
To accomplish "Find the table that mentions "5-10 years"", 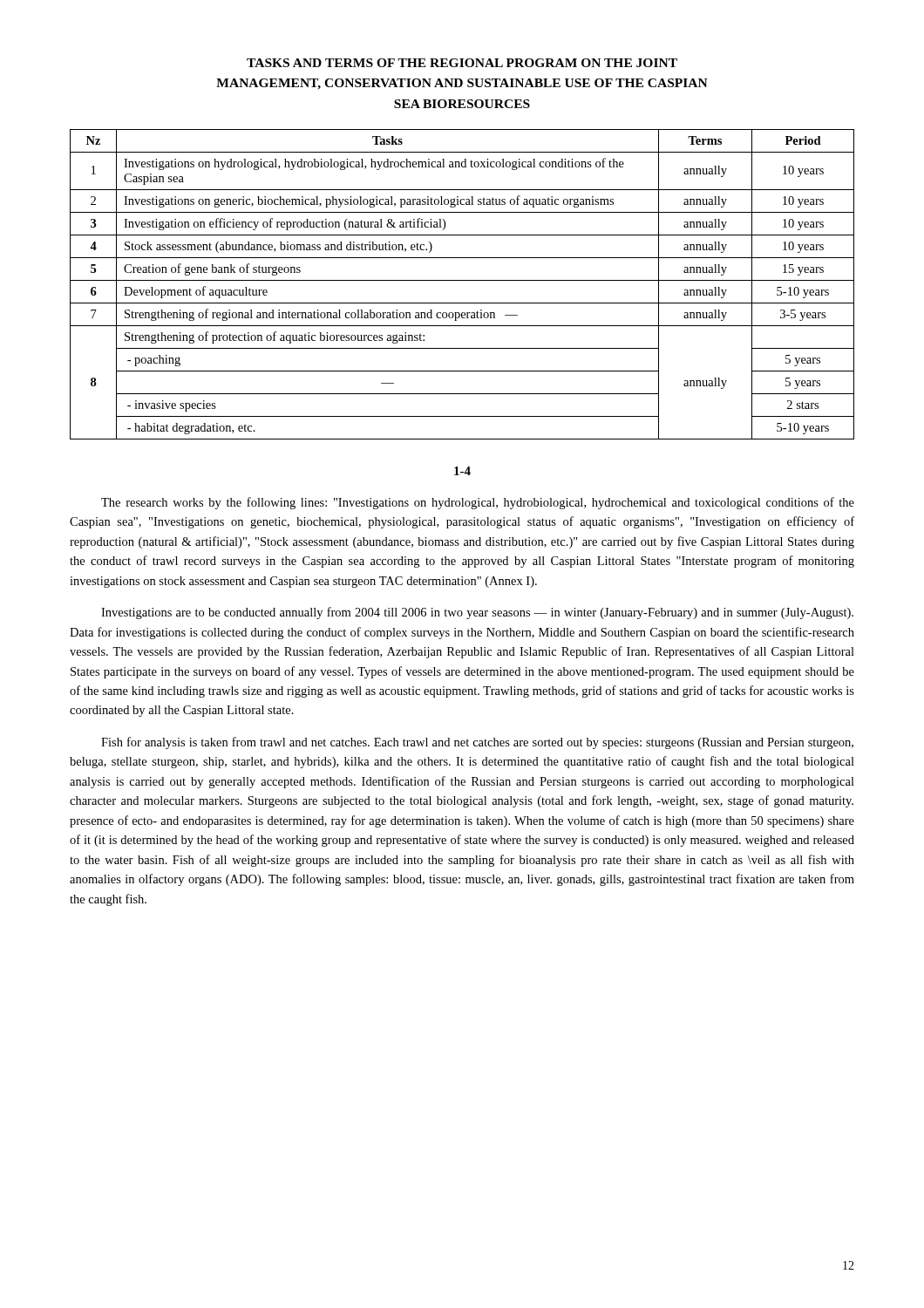I will coord(462,284).
